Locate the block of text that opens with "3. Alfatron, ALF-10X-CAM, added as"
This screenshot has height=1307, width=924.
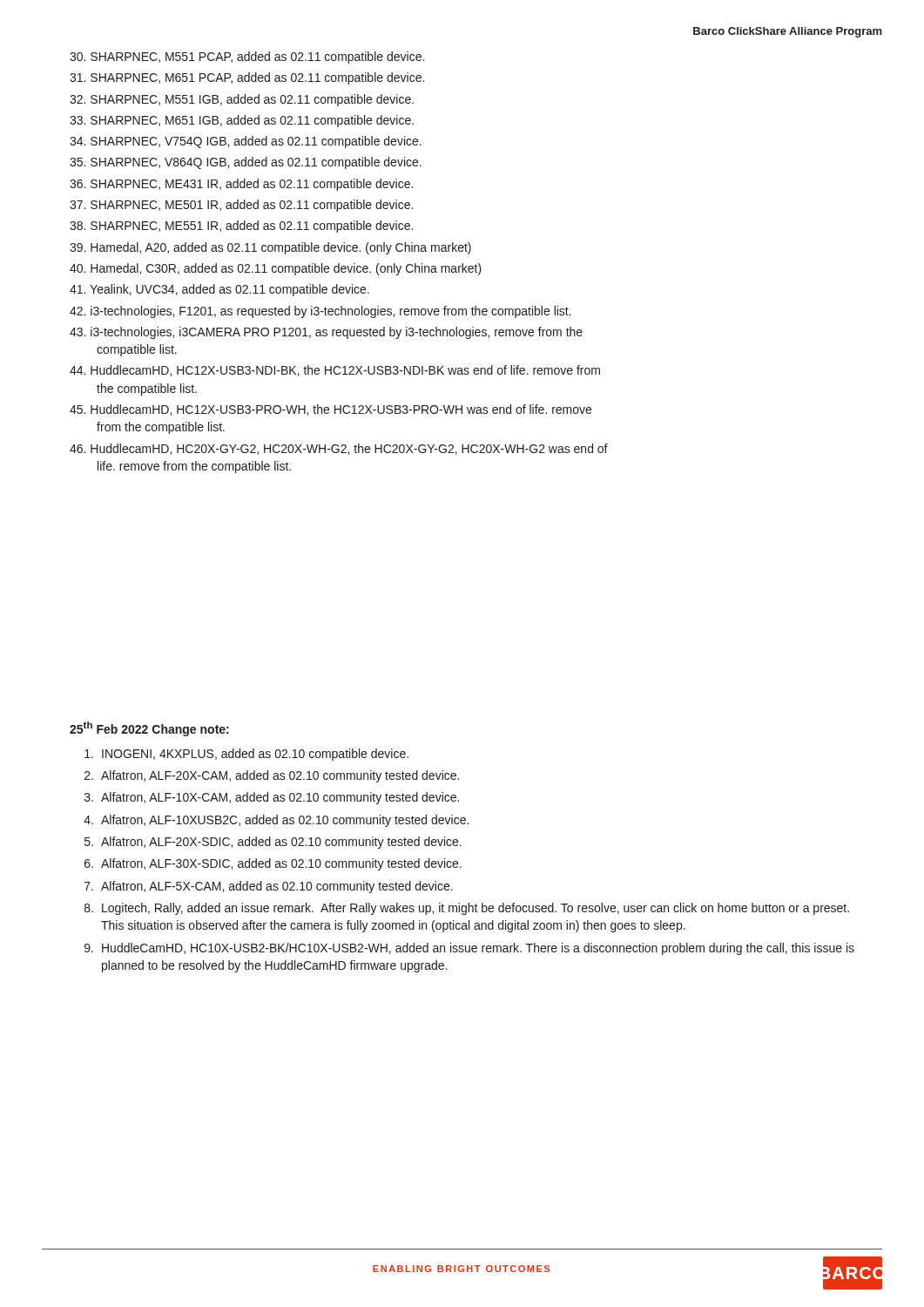point(272,798)
